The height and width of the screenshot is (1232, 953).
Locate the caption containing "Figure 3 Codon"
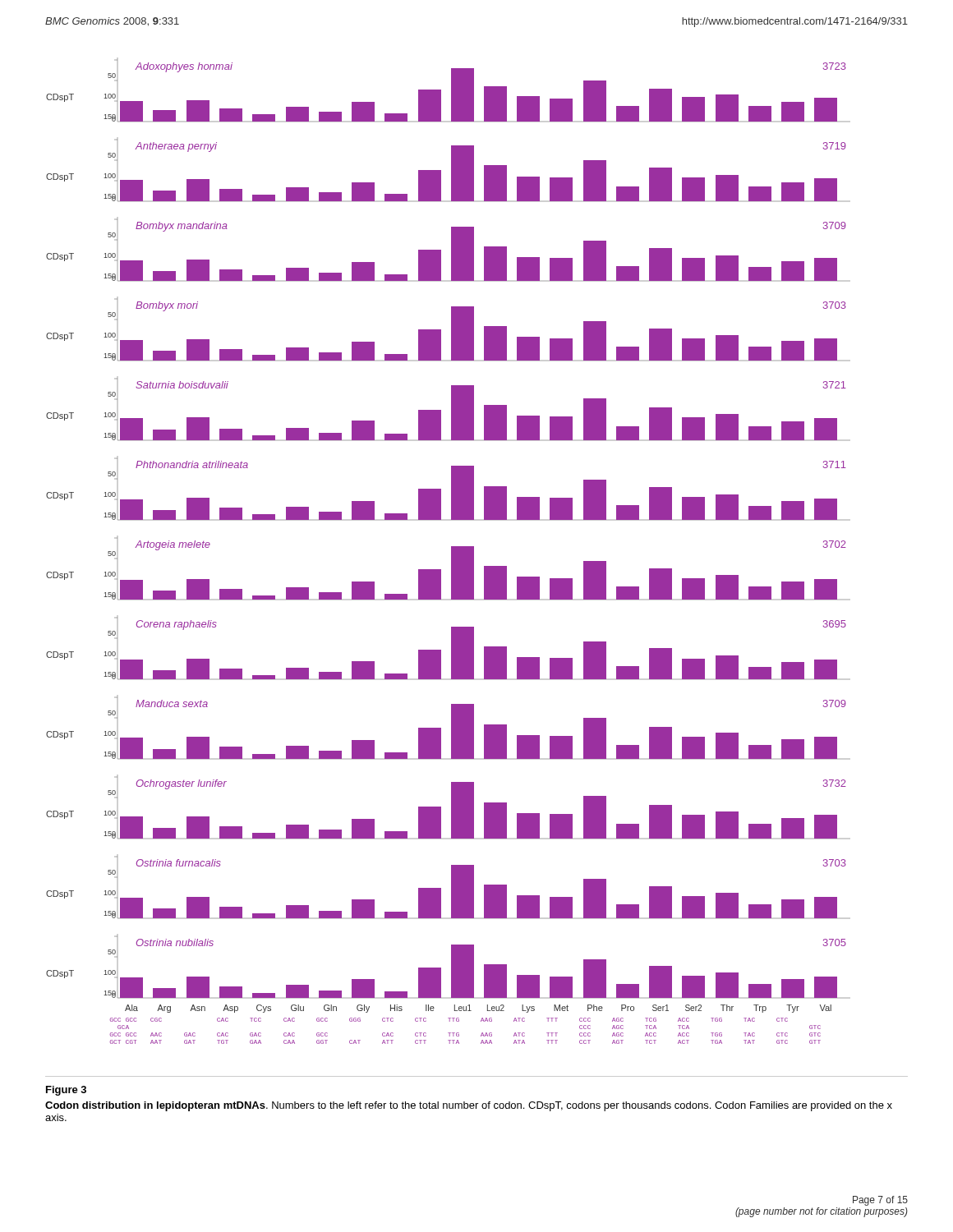tap(476, 1103)
